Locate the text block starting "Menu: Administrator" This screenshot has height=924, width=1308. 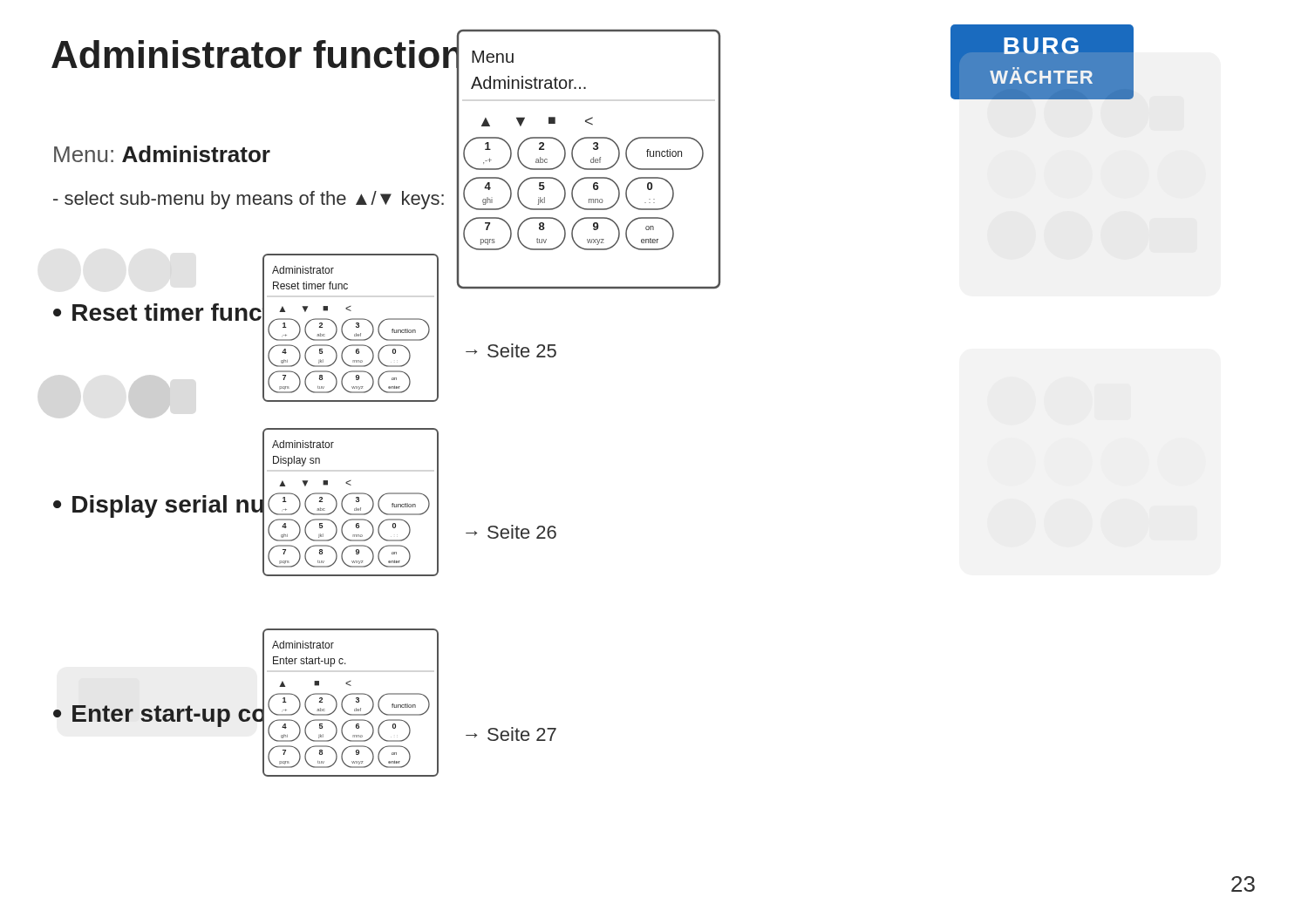click(x=161, y=154)
